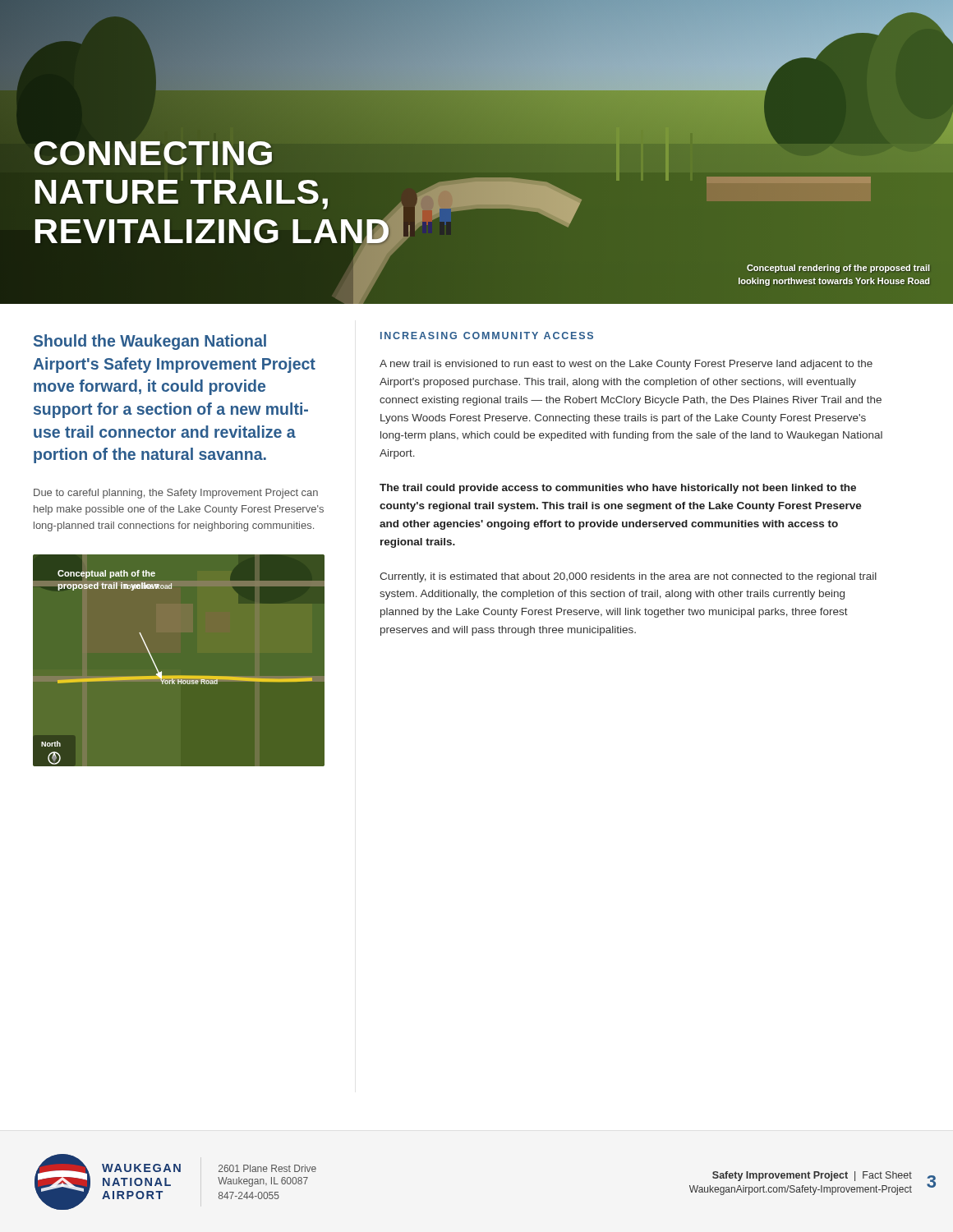This screenshot has width=953, height=1232.
Task: Where is the passage that starts "2601 Plane Rest"?
Action: tap(267, 1182)
